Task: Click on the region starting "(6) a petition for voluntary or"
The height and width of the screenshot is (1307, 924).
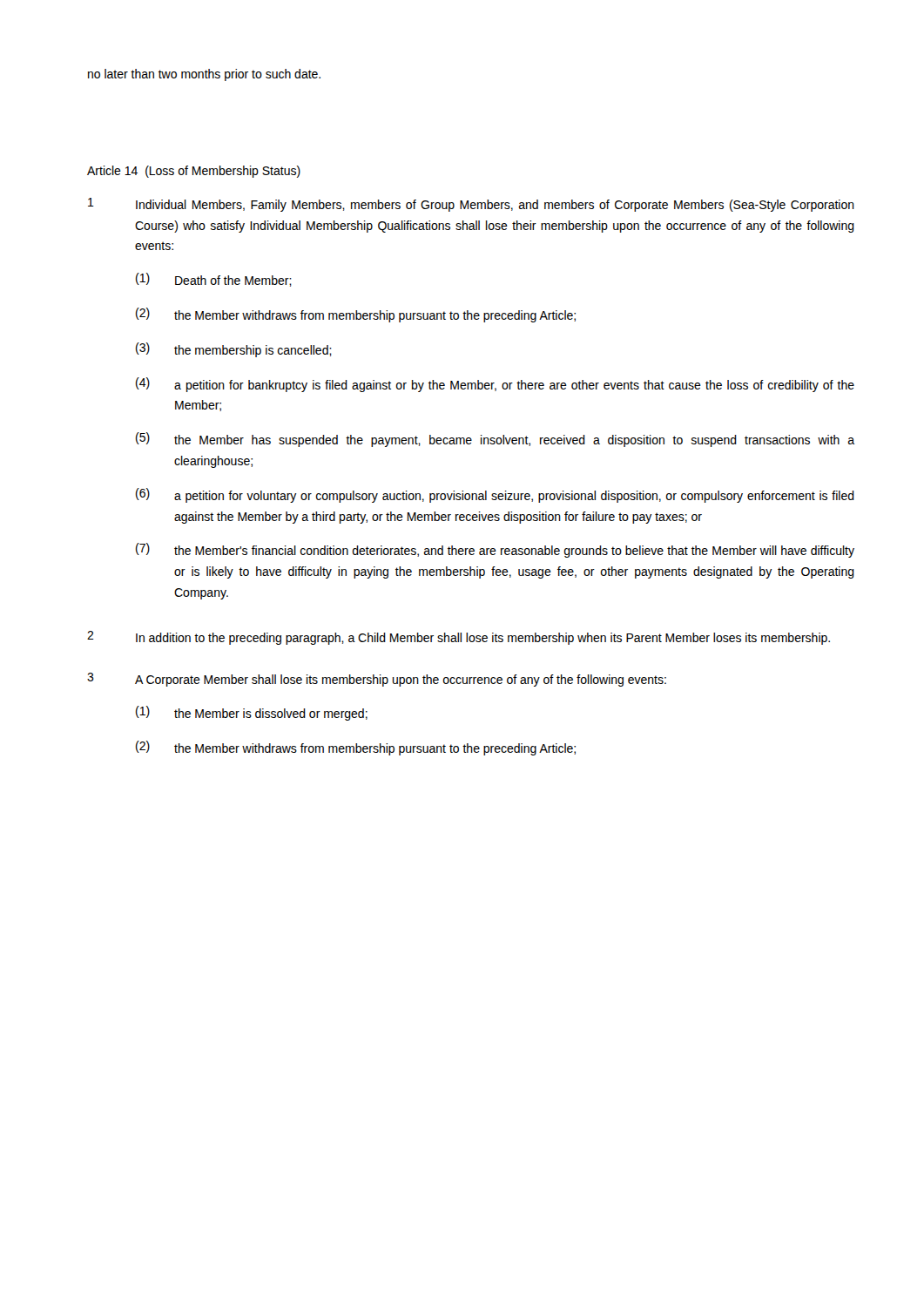Action: click(x=471, y=507)
